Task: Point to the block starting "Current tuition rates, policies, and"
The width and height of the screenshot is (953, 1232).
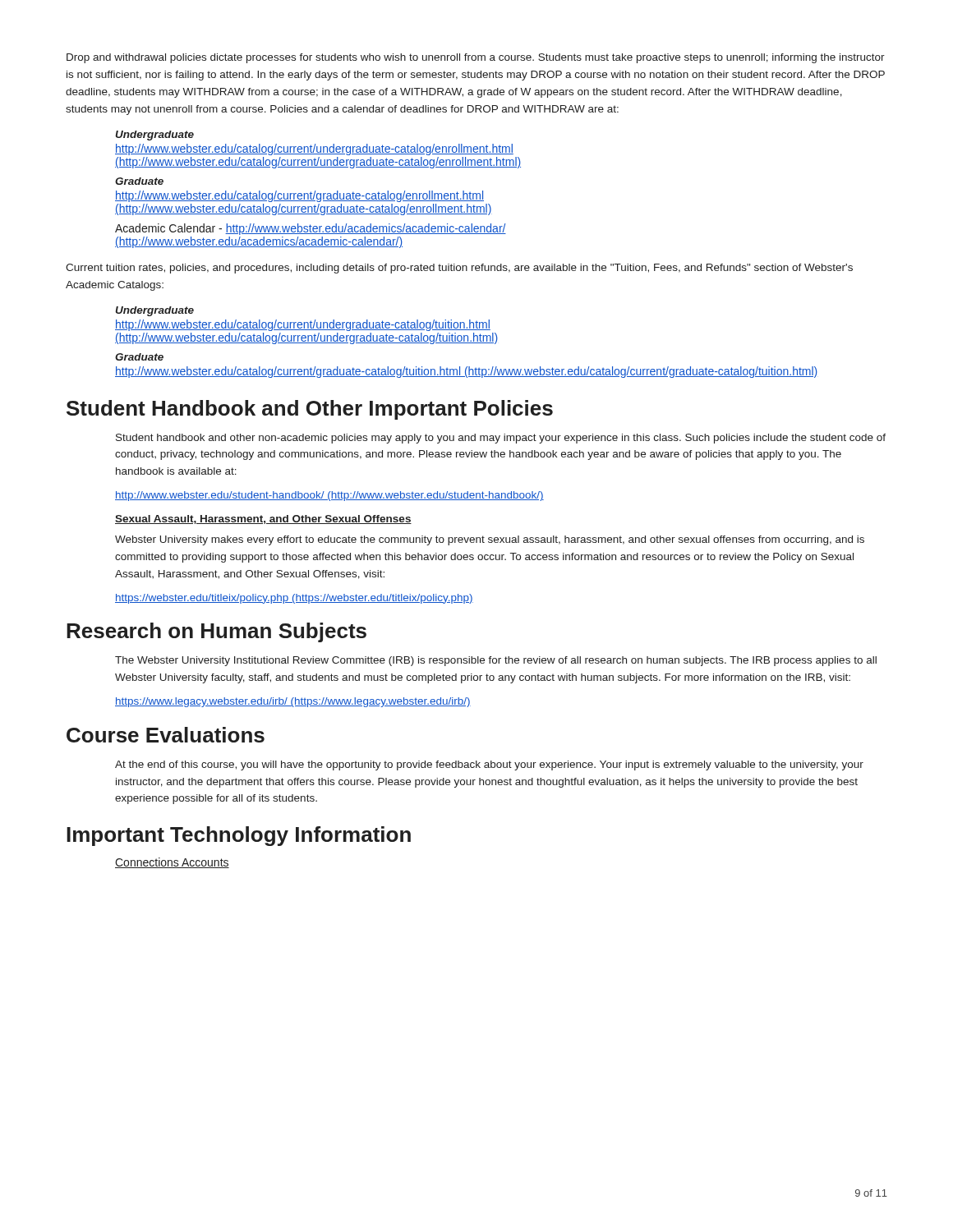Action: tap(459, 276)
